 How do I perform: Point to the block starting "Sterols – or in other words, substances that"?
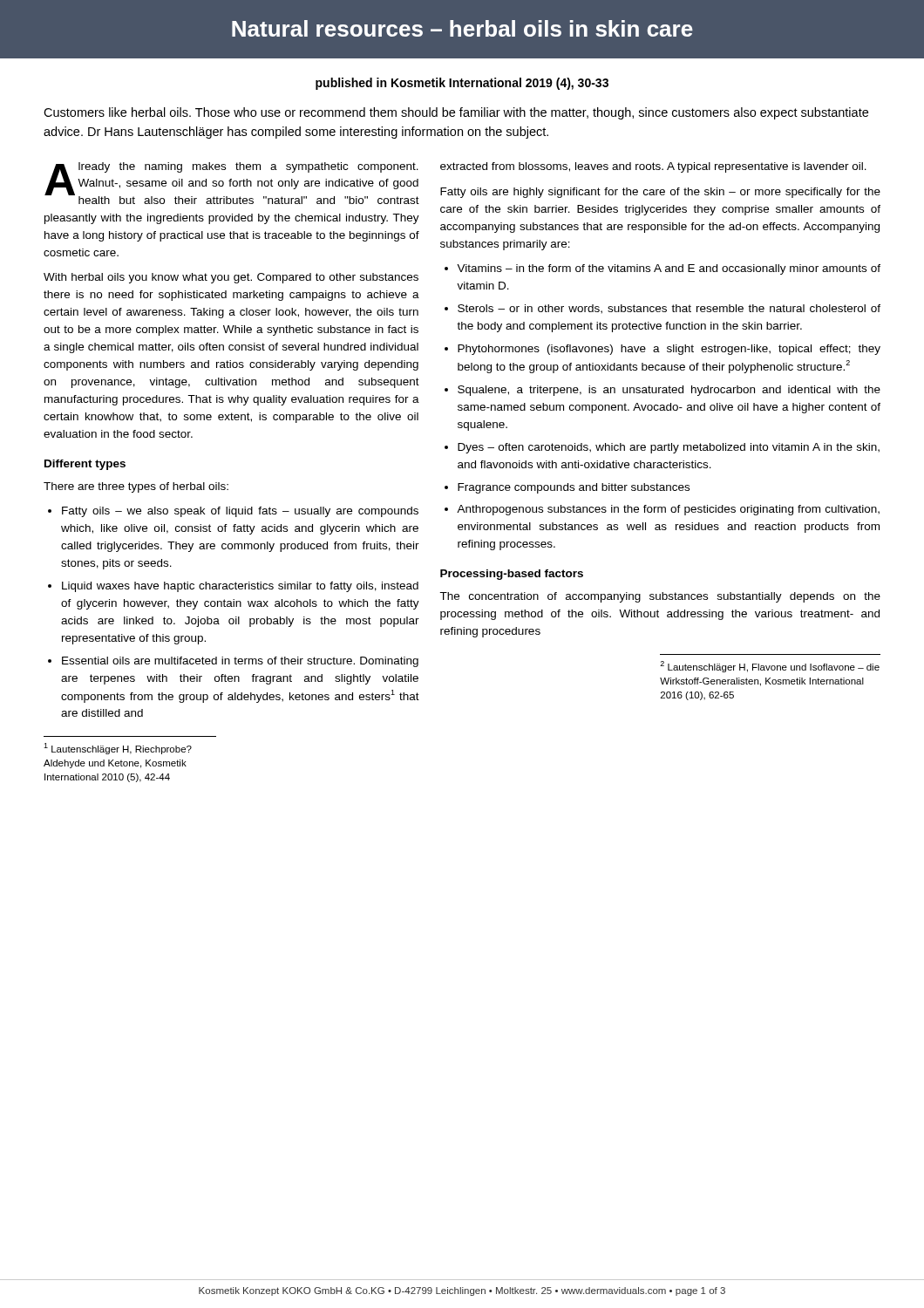click(669, 317)
